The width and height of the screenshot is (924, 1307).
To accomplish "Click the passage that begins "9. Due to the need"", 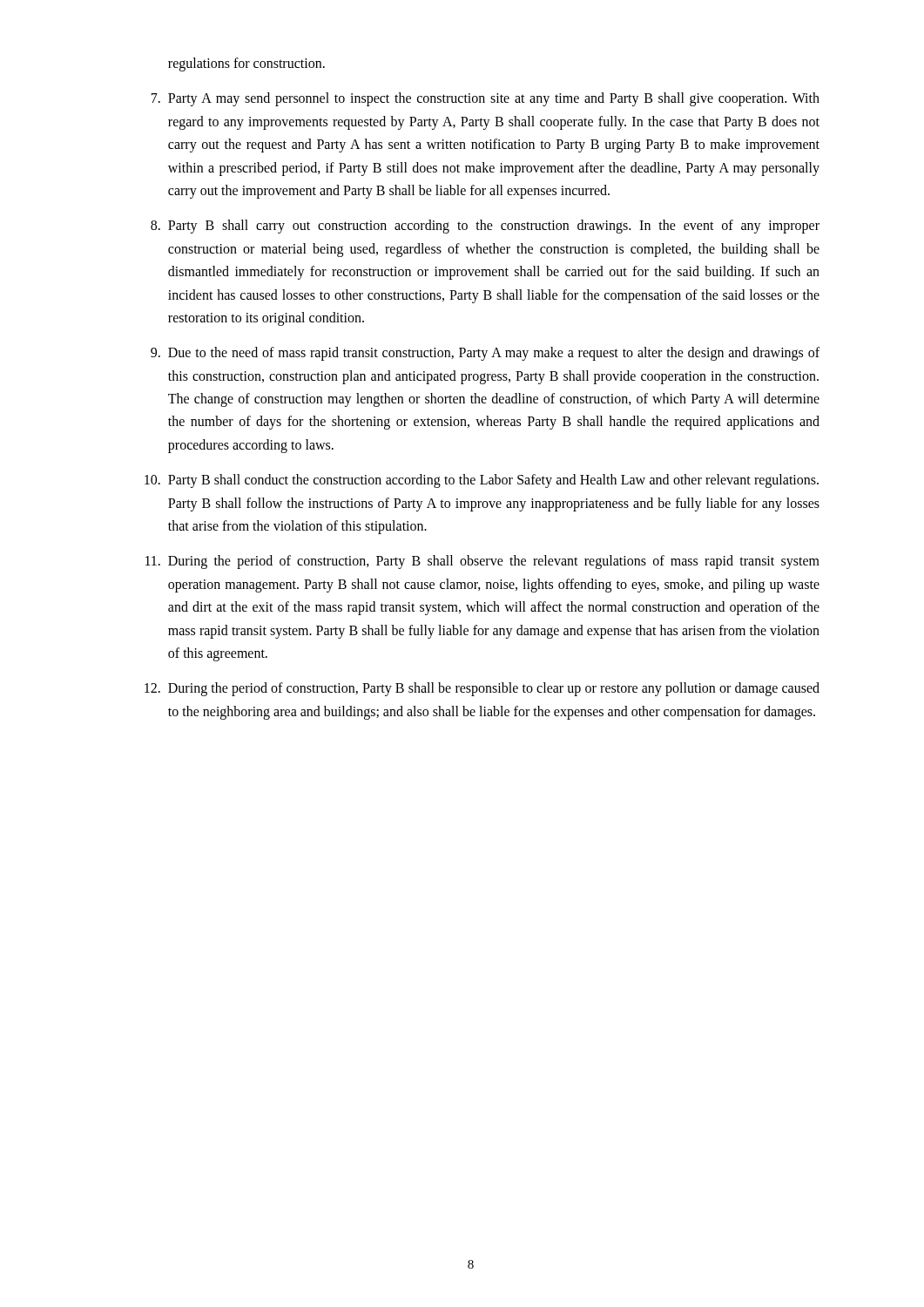I will pyautogui.click(x=471, y=399).
